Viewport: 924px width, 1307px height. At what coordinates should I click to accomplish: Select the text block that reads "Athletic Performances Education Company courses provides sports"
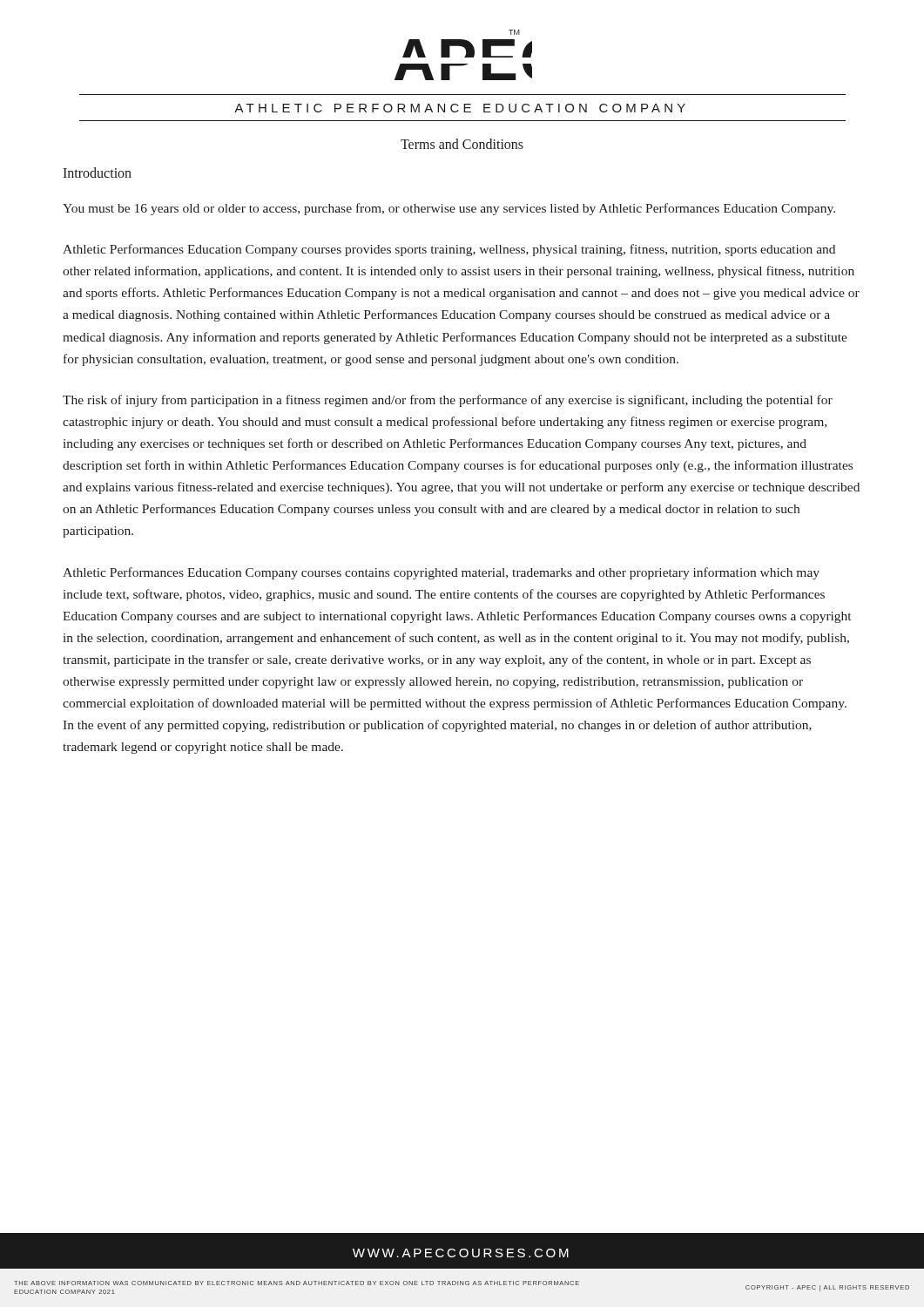[461, 304]
